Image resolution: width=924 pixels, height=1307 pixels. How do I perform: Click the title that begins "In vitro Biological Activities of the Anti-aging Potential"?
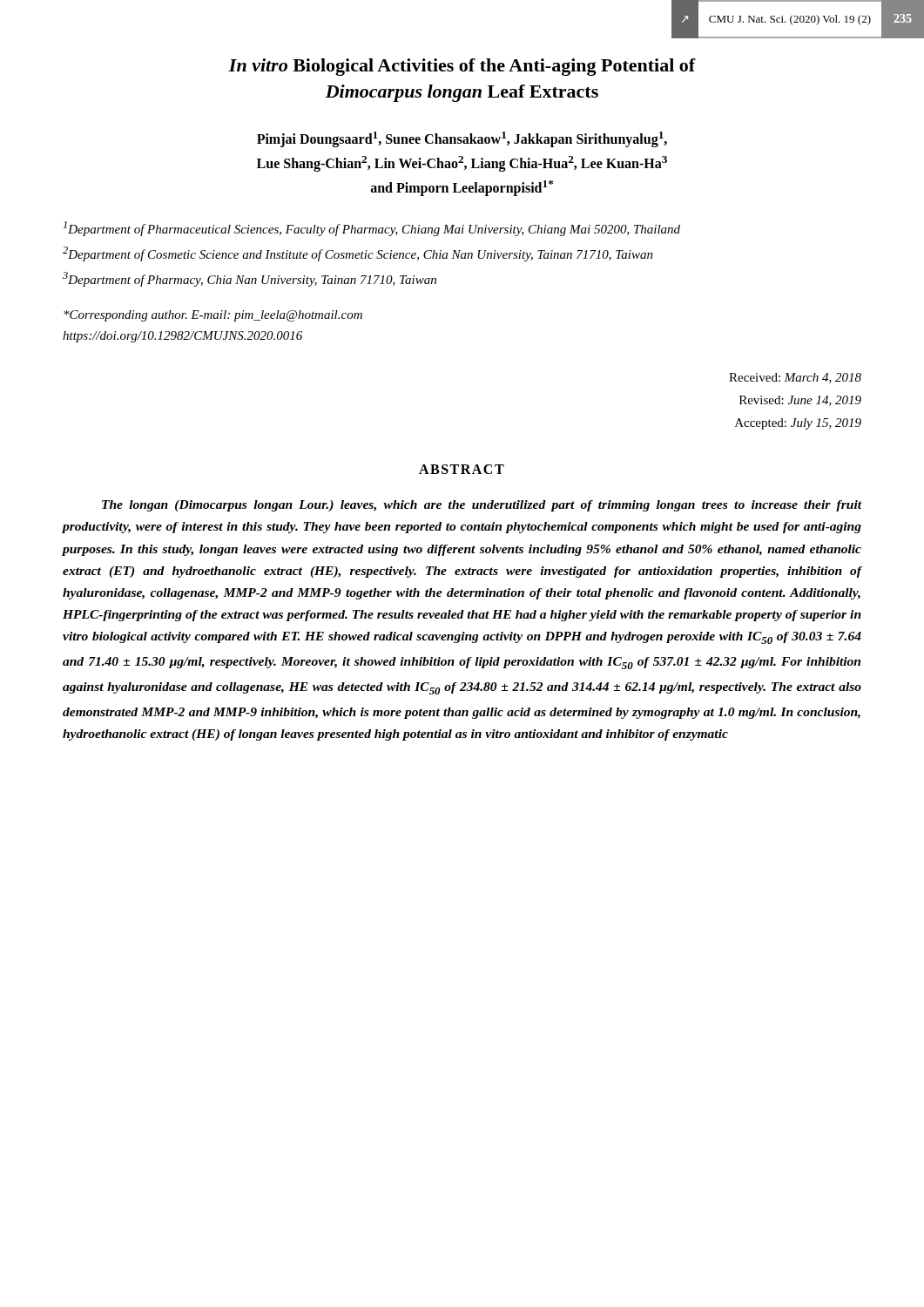coord(462,79)
